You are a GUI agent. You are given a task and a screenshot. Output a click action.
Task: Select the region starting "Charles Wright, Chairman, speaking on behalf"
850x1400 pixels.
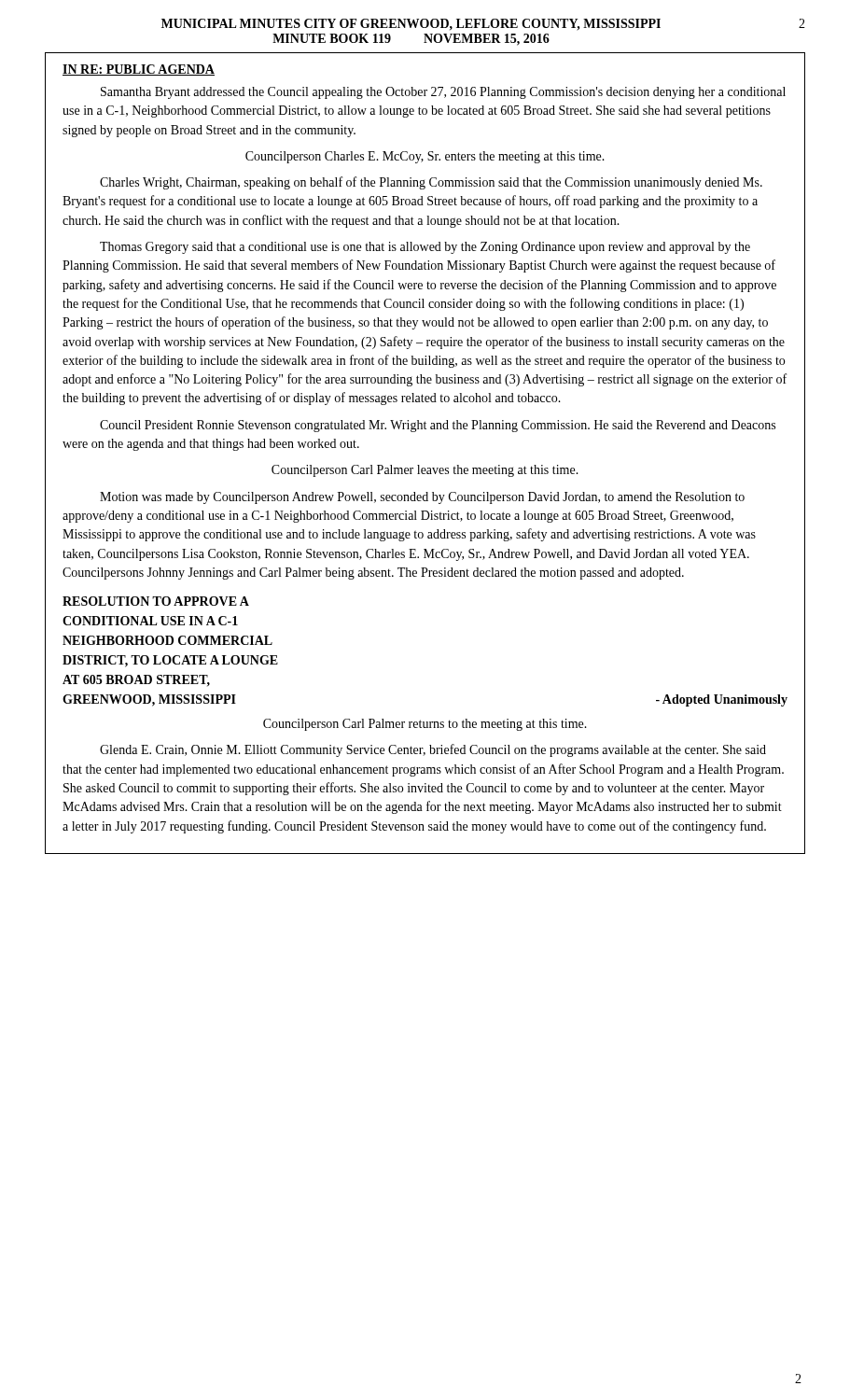click(x=413, y=202)
